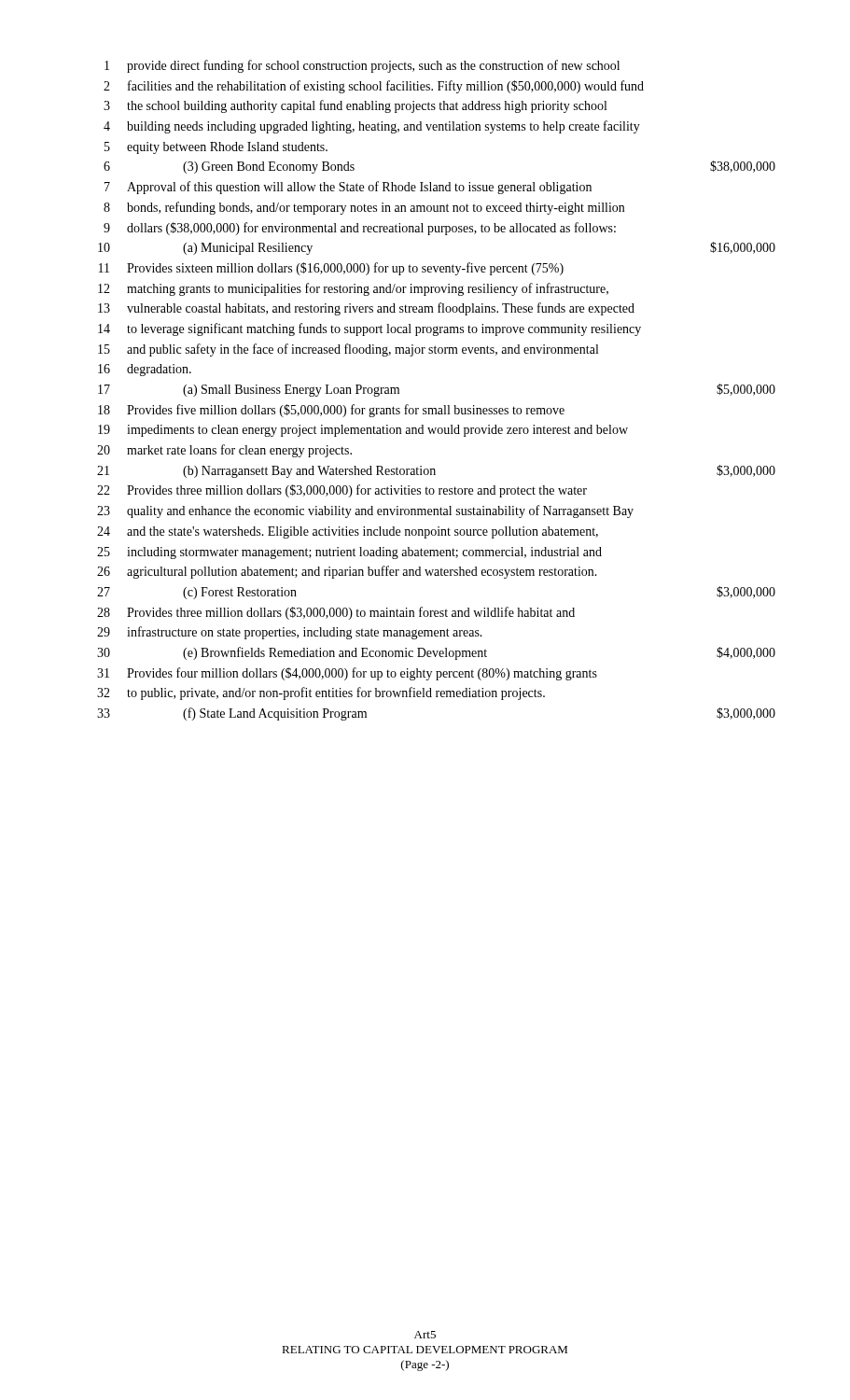This screenshot has height=1400, width=850.
Task: Find the block on this page that starts "30 (e) Brownfields Remediation and Economic"
Action: click(x=425, y=653)
